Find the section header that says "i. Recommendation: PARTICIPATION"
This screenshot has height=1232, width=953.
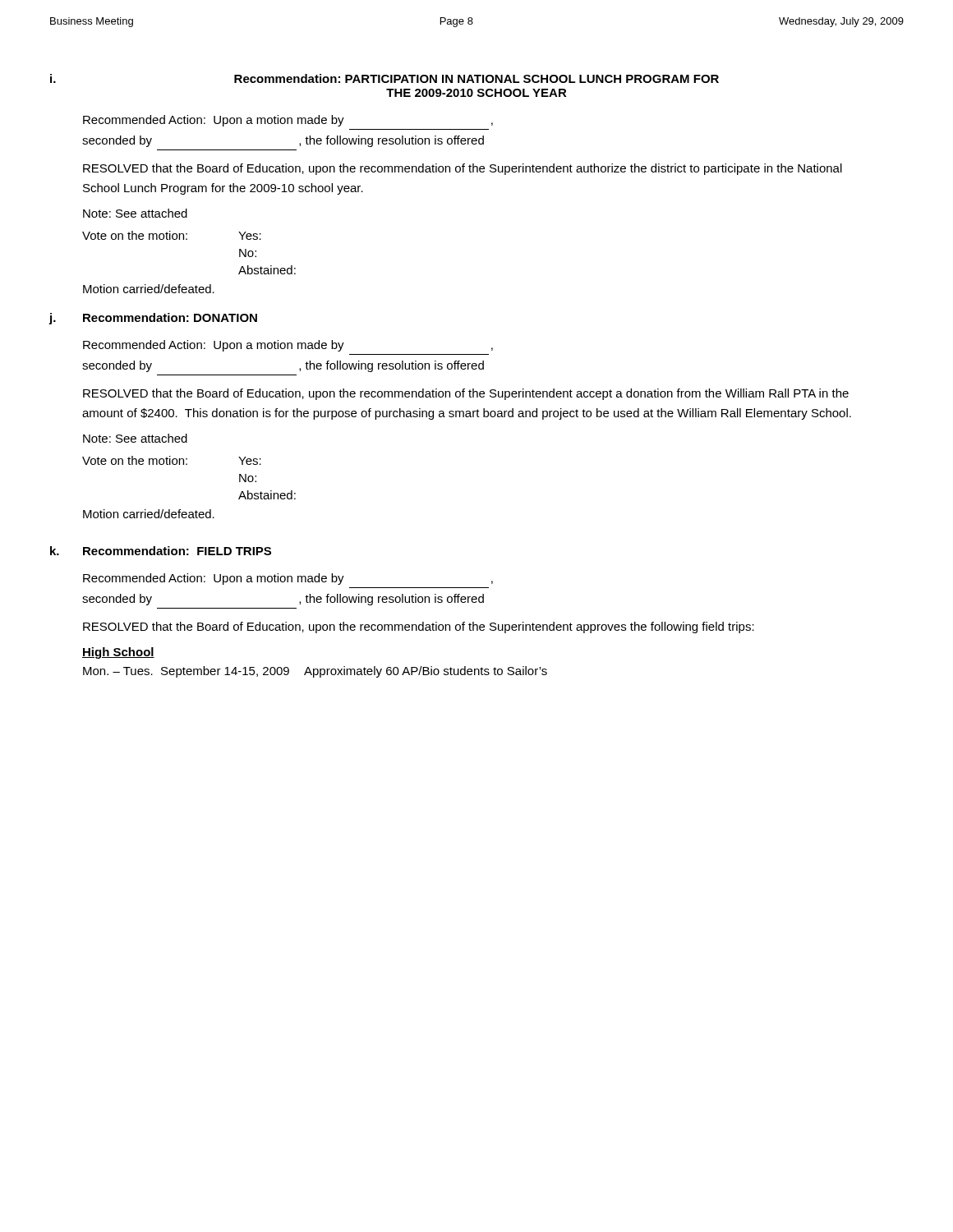[x=476, y=85]
